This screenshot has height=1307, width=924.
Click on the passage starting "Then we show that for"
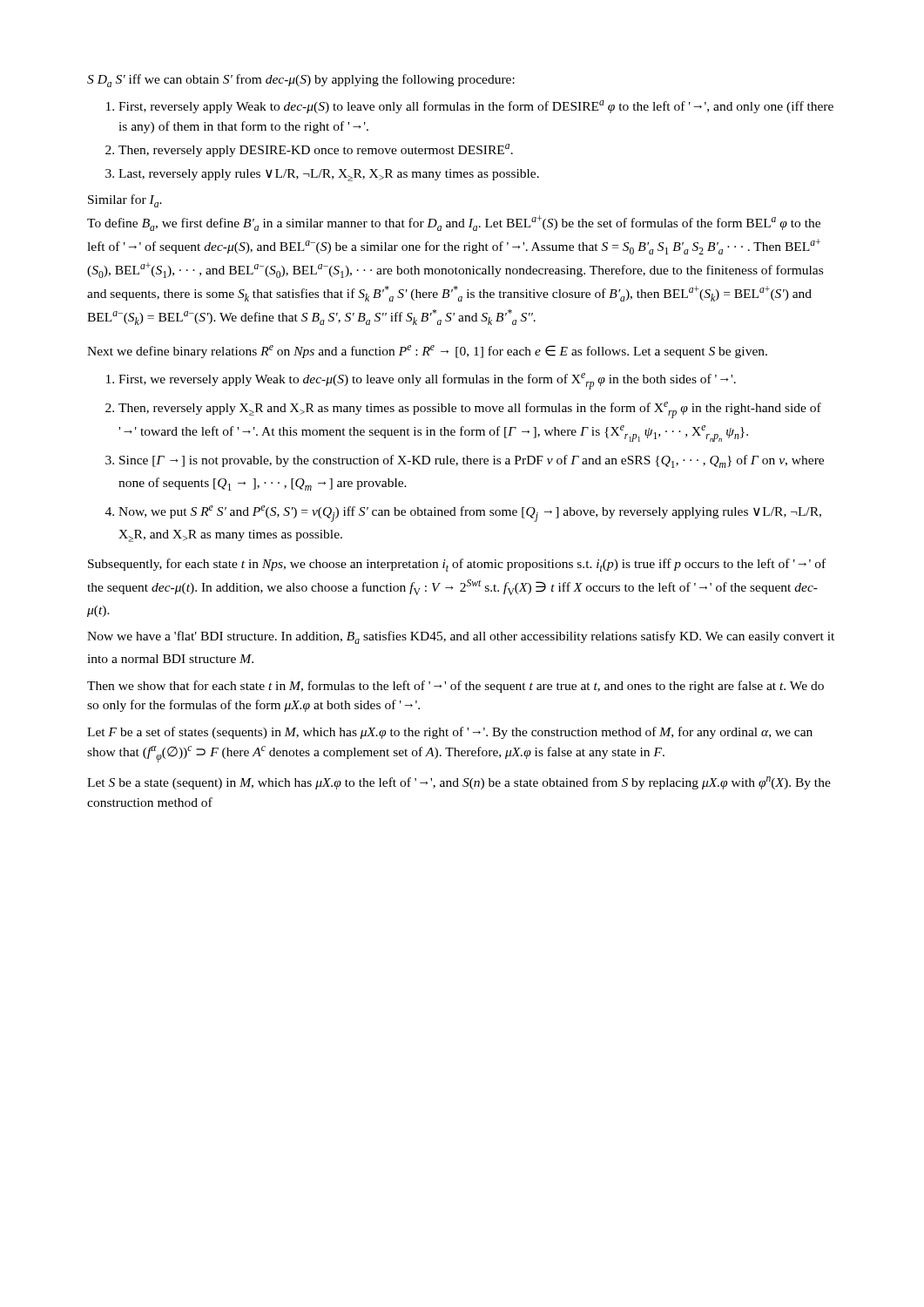coord(462,696)
